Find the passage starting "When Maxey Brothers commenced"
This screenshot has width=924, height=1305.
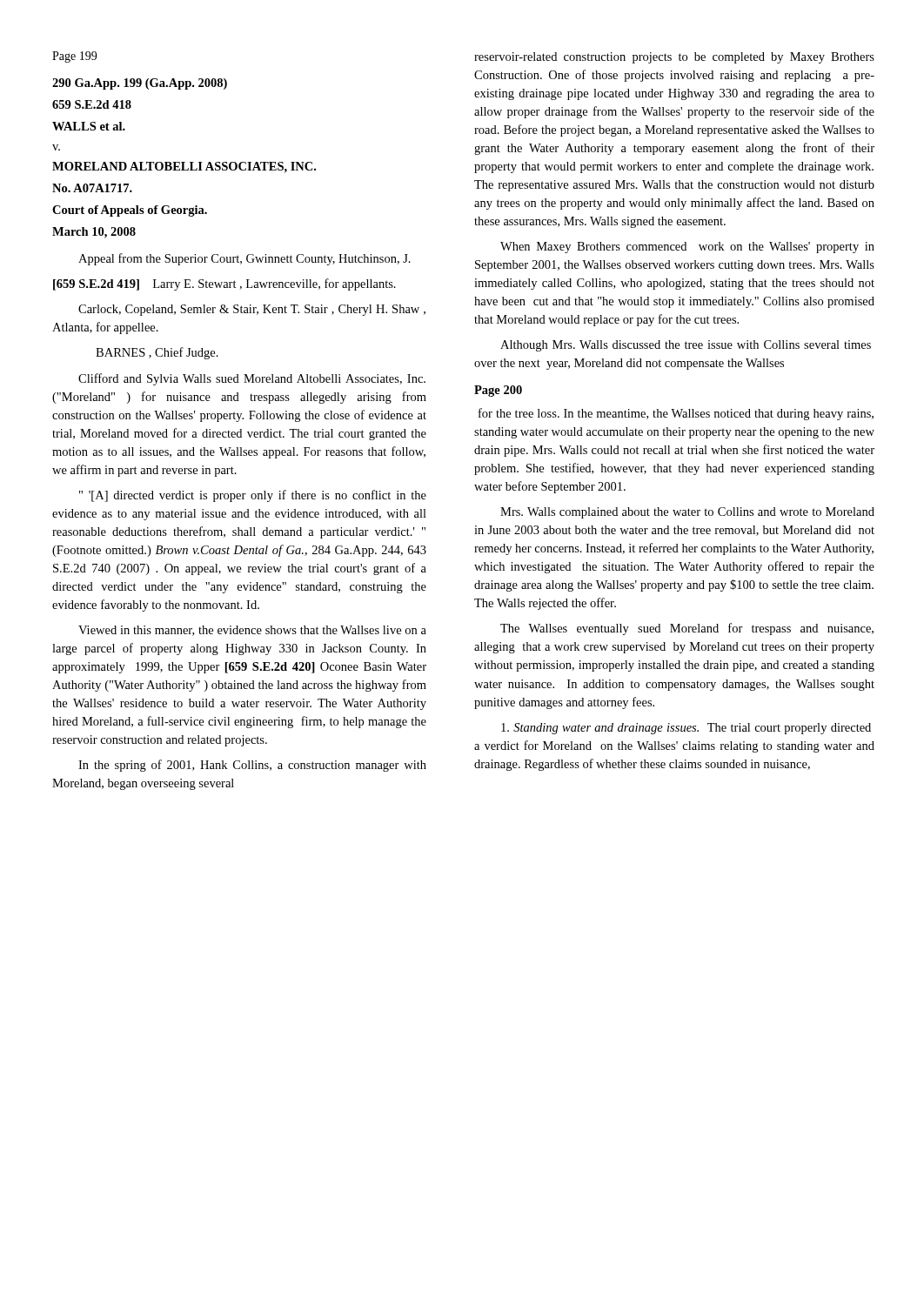point(674,283)
